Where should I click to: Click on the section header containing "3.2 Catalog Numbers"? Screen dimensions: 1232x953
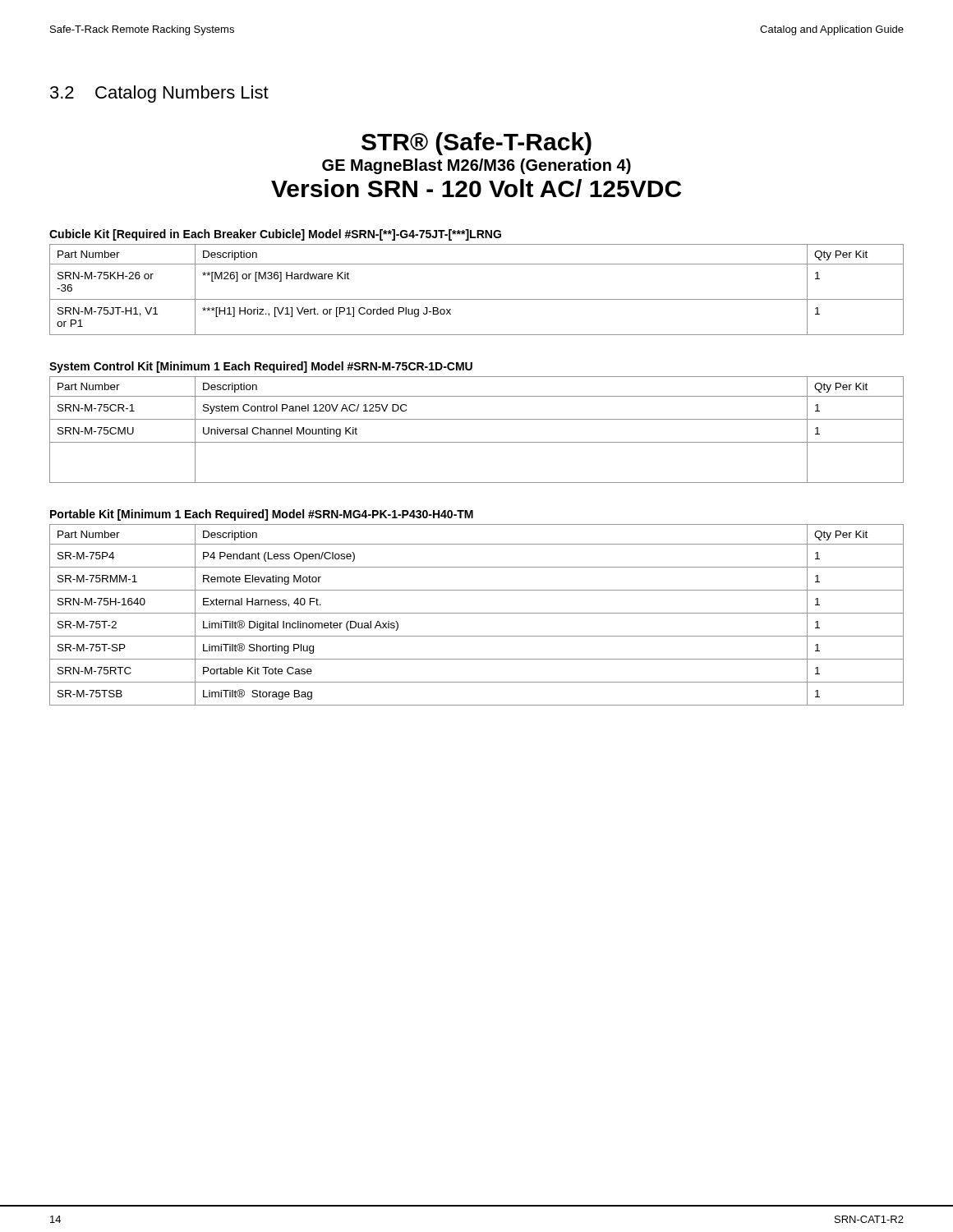[x=159, y=92]
